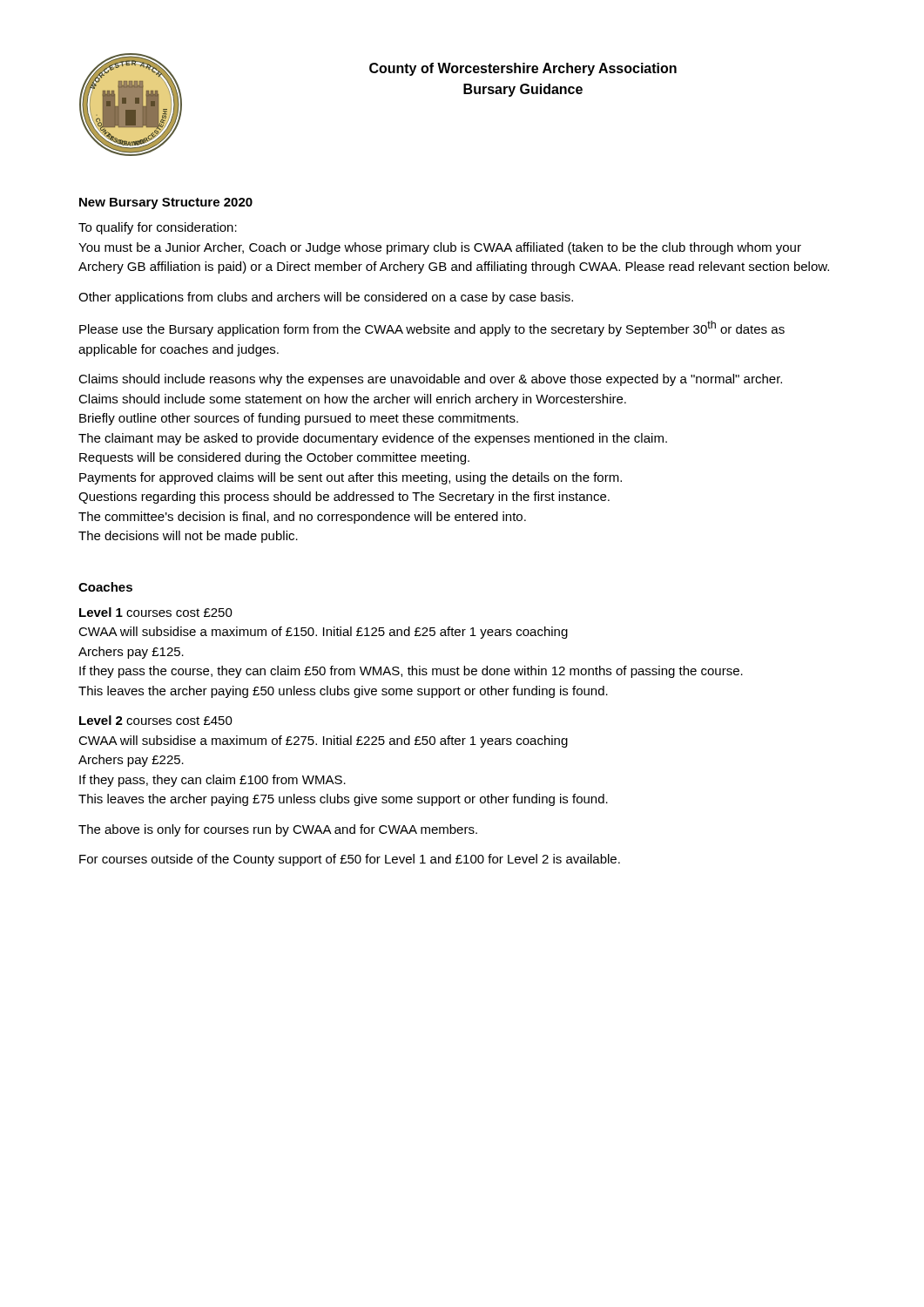
Task: Point to the section header beginning "New Bursary Structure"
Action: (165, 202)
